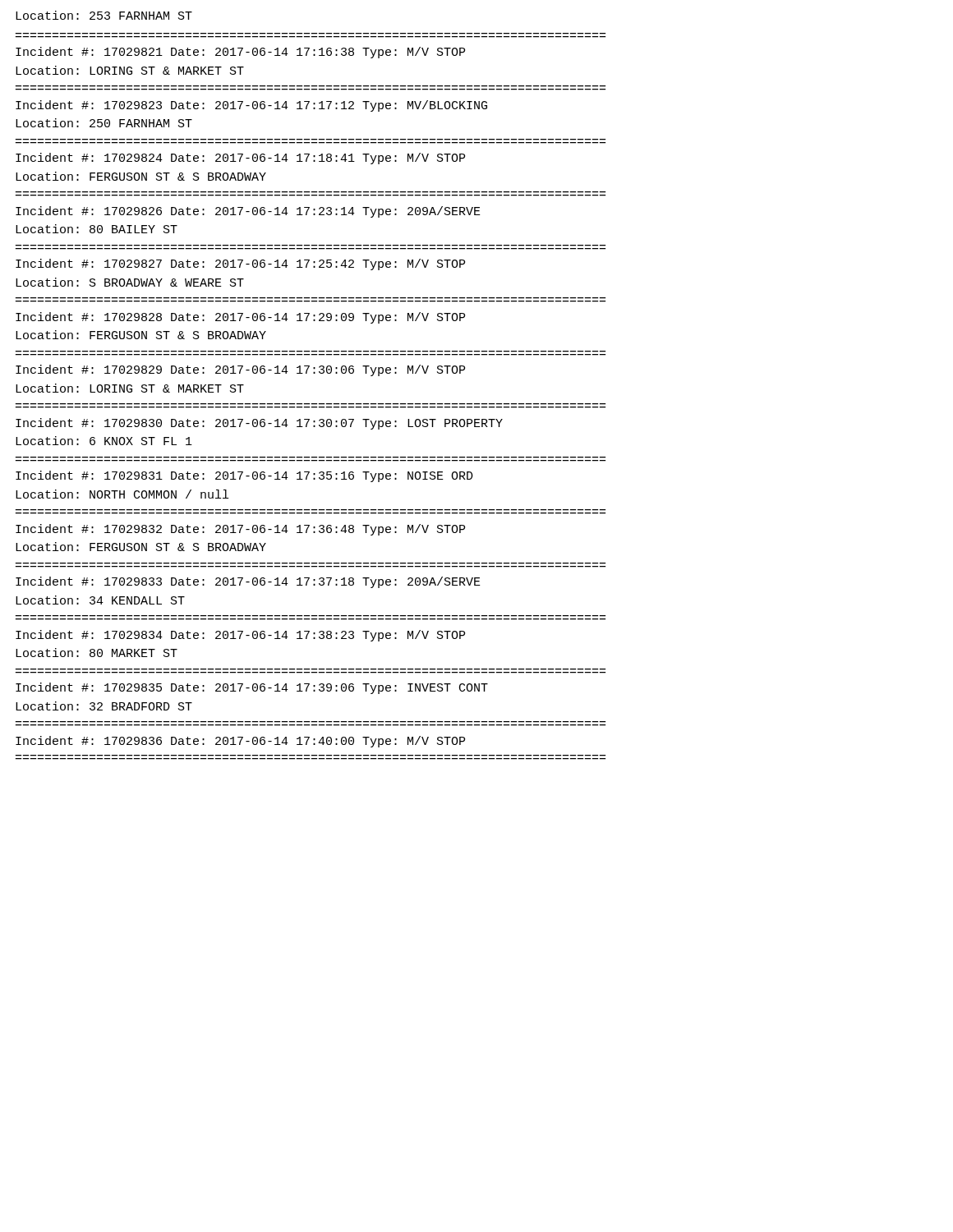Viewport: 953px width, 1232px height.
Task: Locate the text starting "================================================================================ Incident #: 17029828 Date:"
Action: [240, 318]
